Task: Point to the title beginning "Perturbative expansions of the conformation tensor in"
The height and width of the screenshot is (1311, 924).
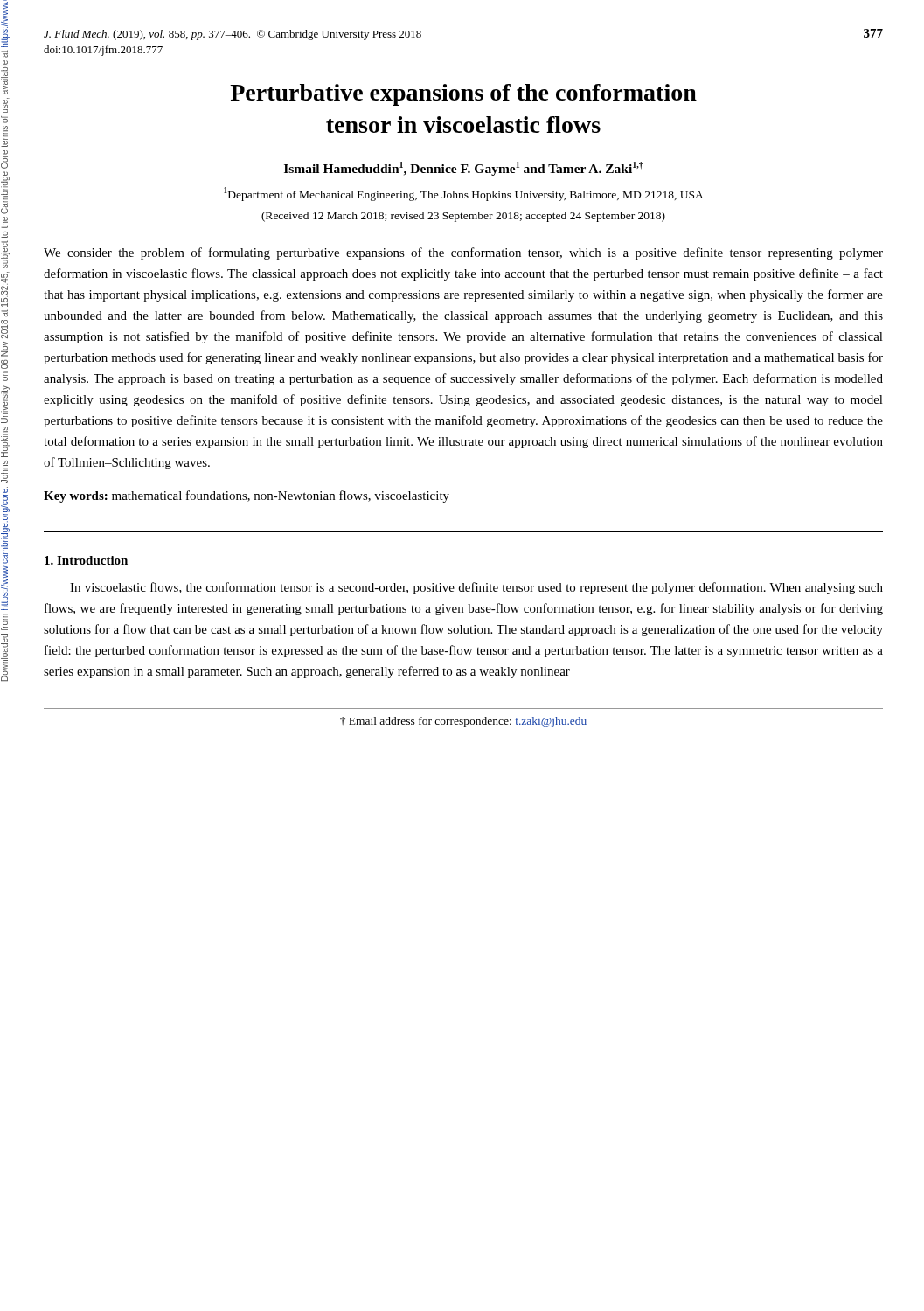Action: coord(463,109)
